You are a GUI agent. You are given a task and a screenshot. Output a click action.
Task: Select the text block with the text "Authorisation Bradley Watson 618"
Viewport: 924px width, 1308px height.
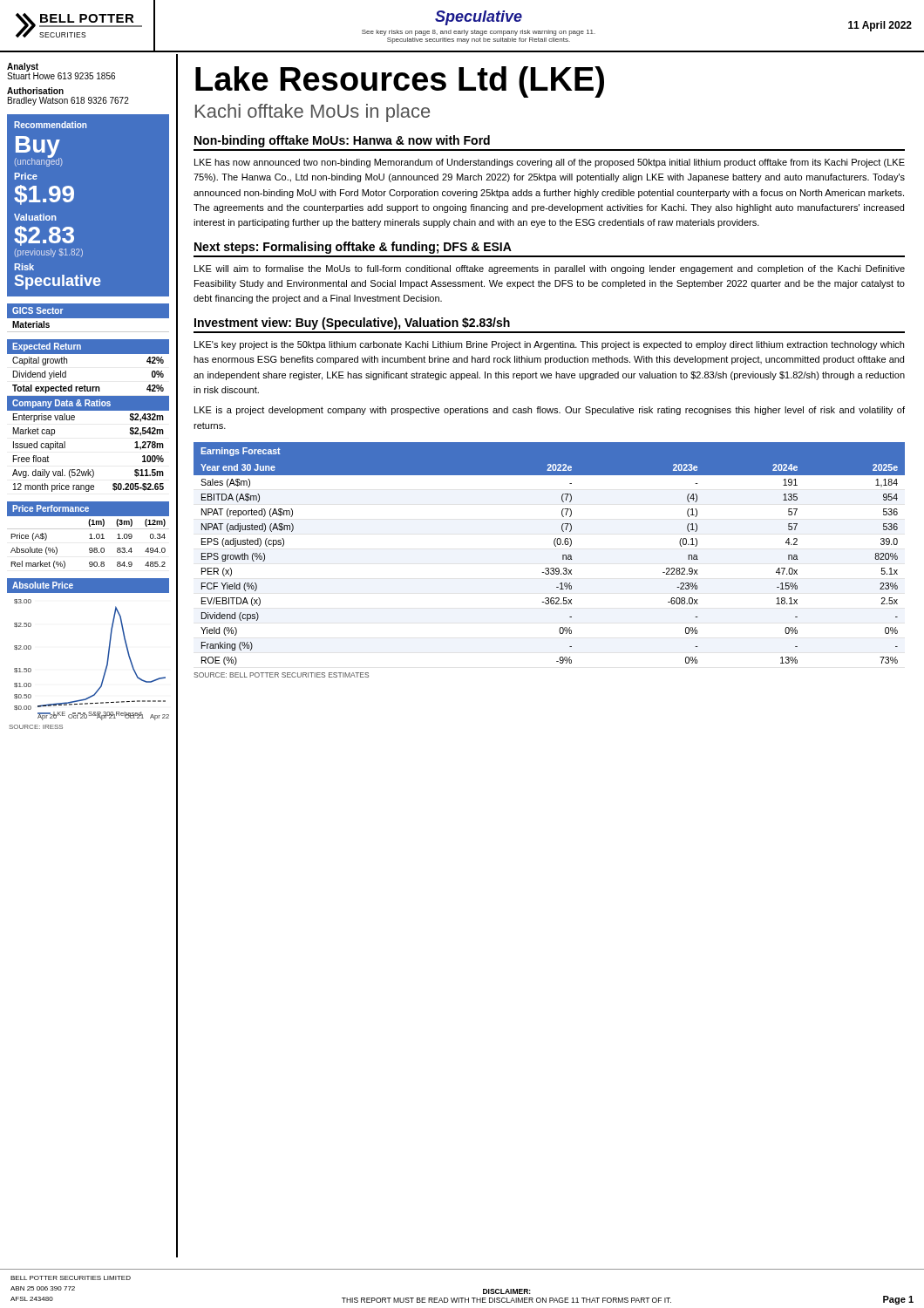tap(88, 96)
